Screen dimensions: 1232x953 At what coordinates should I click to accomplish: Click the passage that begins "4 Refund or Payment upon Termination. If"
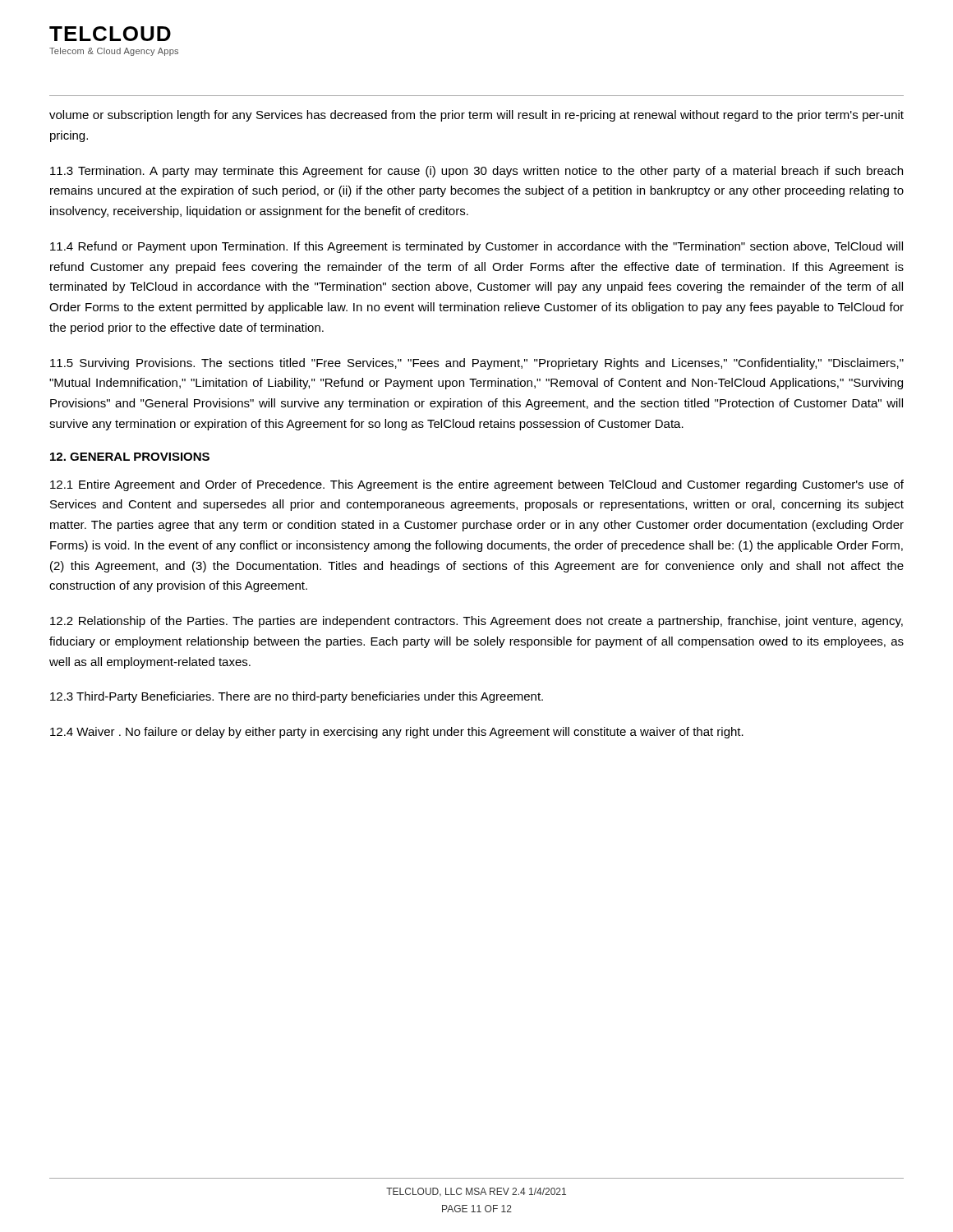[476, 286]
